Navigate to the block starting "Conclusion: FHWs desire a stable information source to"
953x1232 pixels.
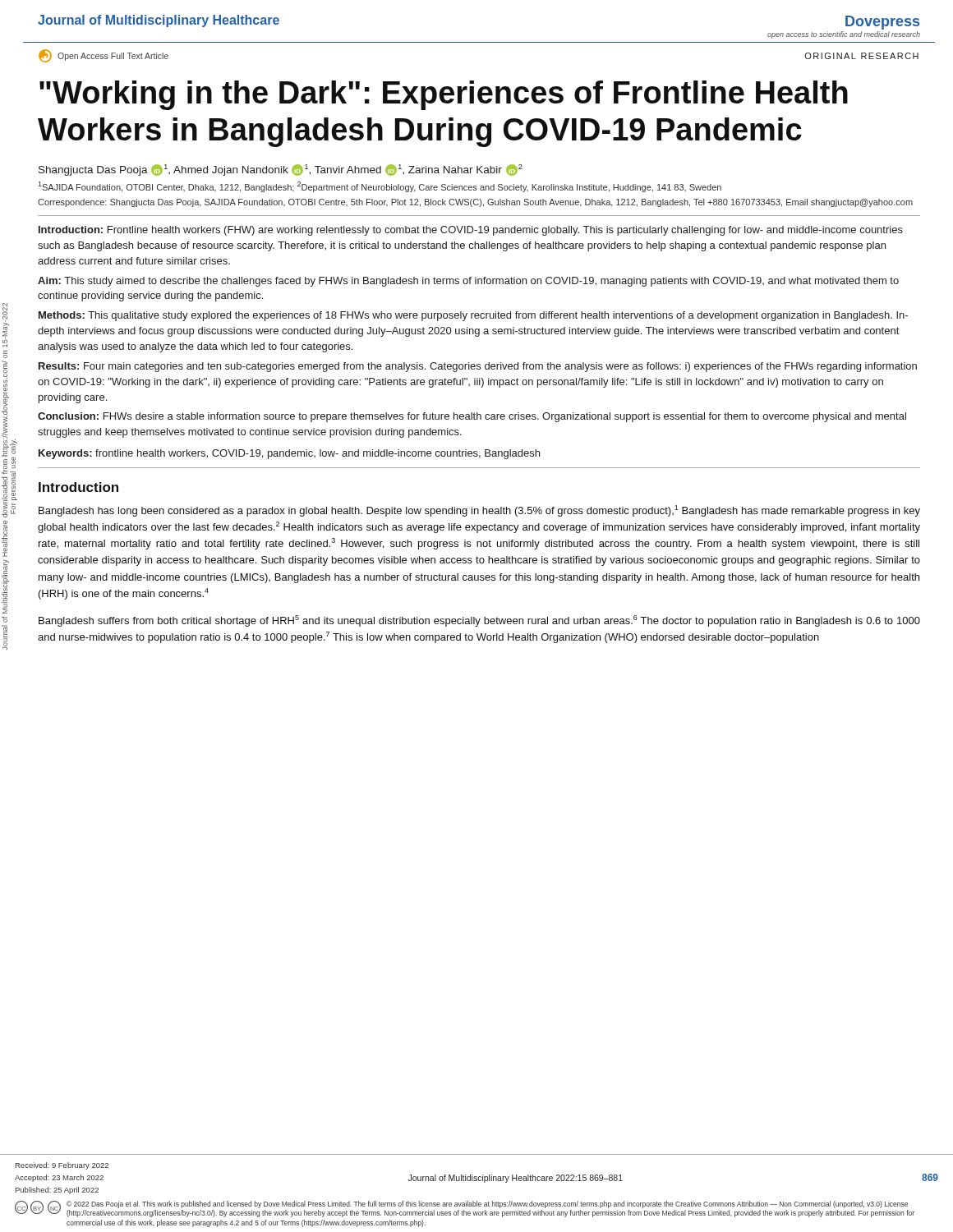point(472,424)
